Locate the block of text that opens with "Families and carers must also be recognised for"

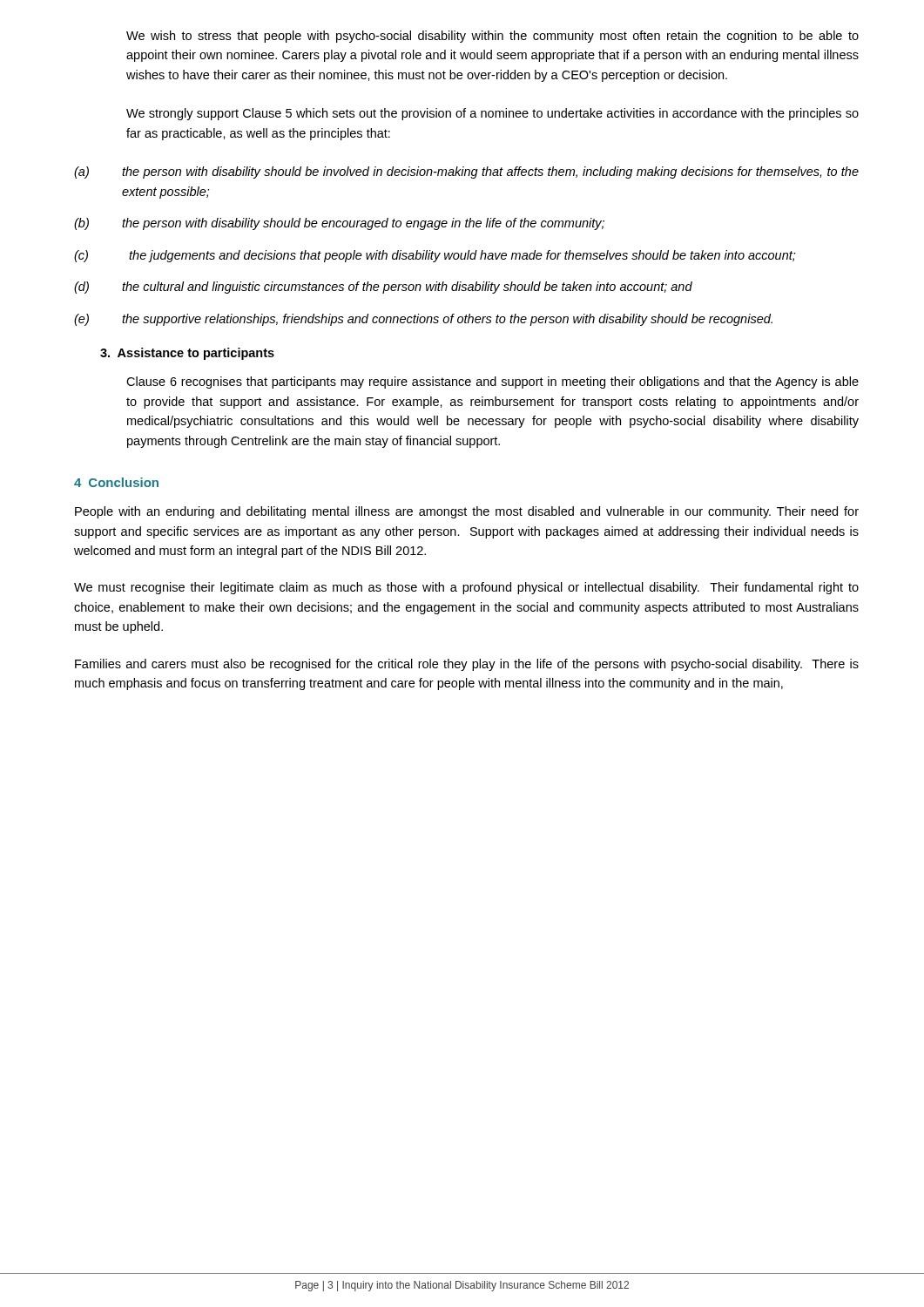tap(466, 674)
